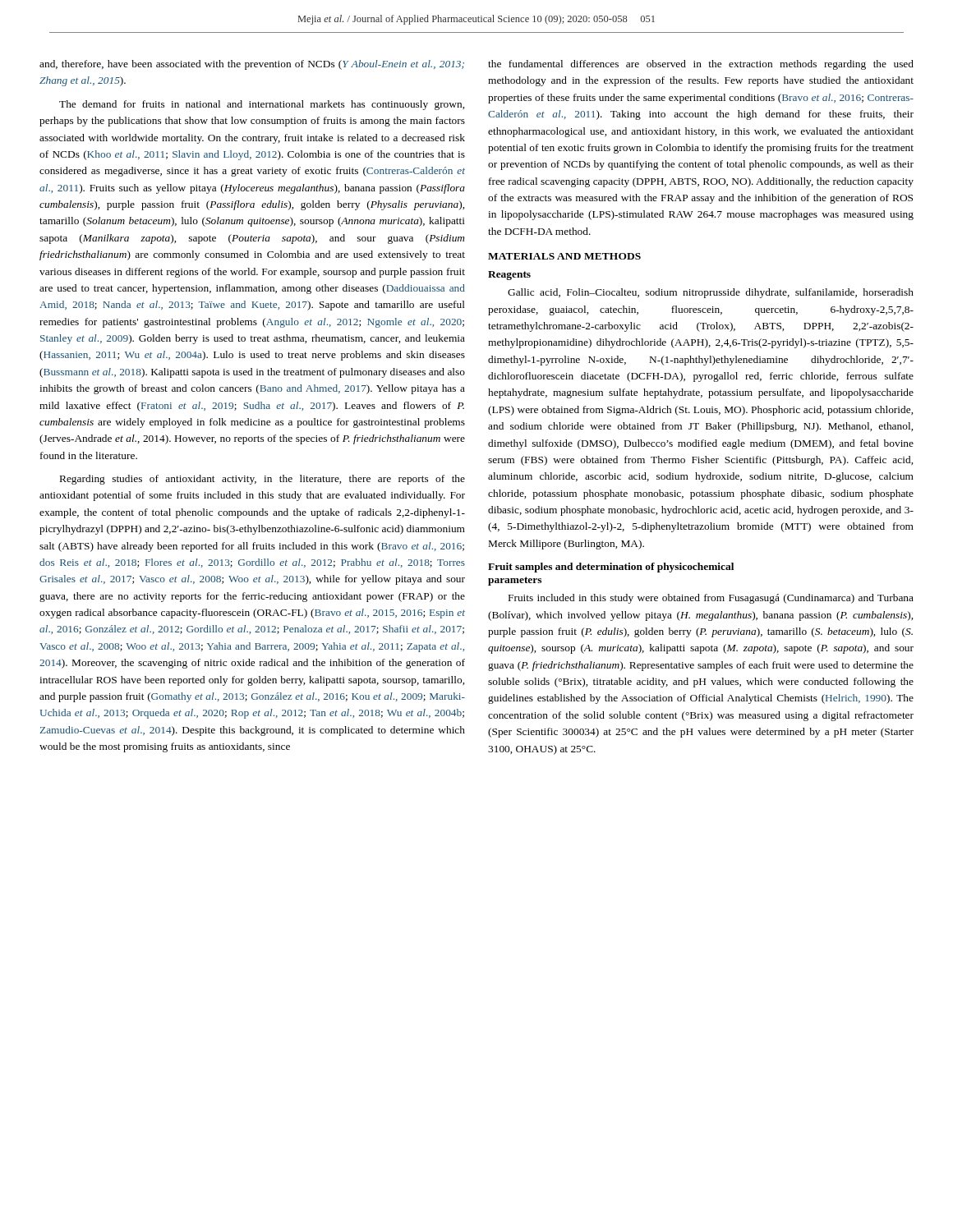This screenshot has height=1232, width=953.
Task: Locate the text block starting "and, therefore, have been associated with the prevention"
Action: pyautogui.click(x=252, y=405)
